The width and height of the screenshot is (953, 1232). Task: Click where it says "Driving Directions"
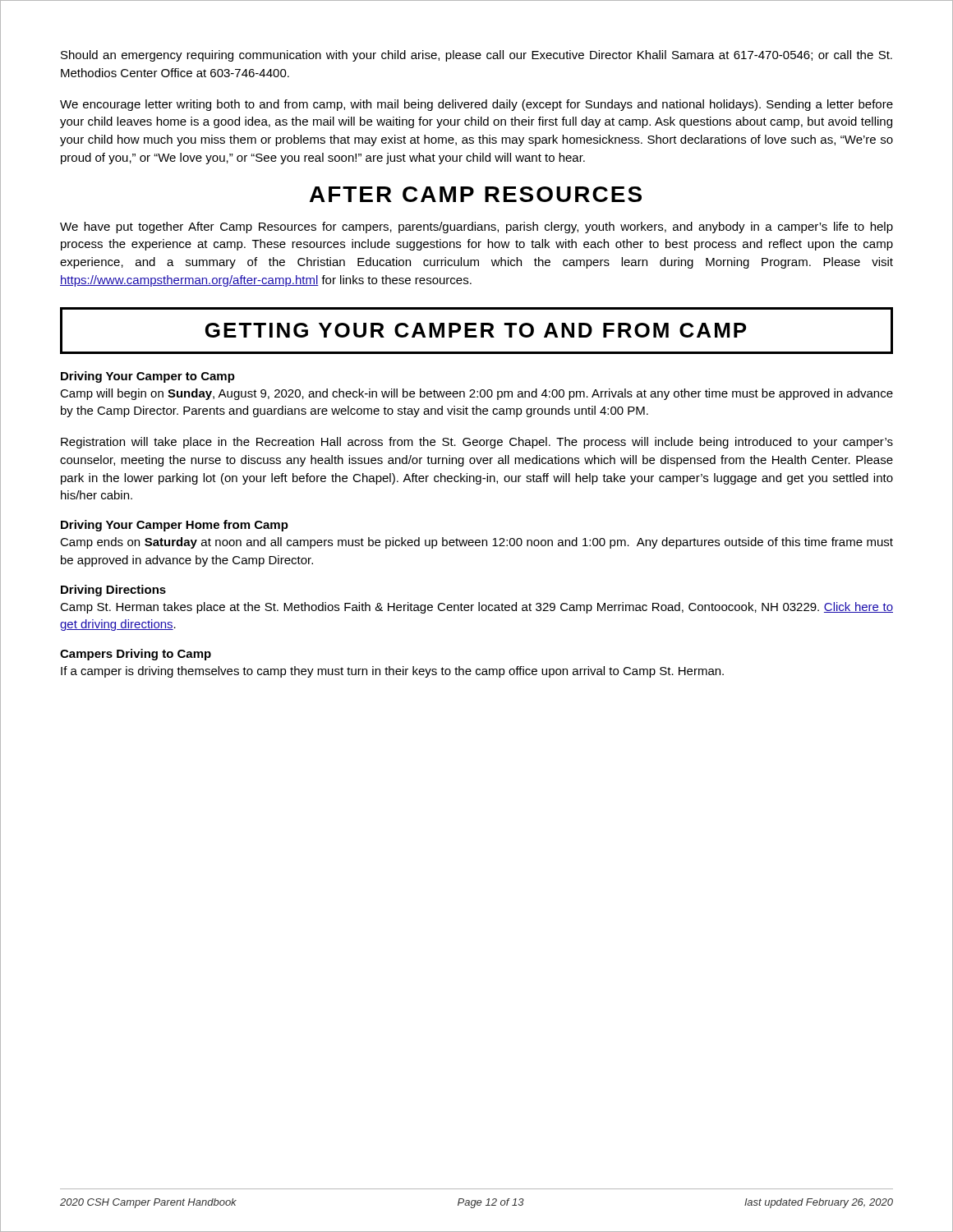pos(113,589)
